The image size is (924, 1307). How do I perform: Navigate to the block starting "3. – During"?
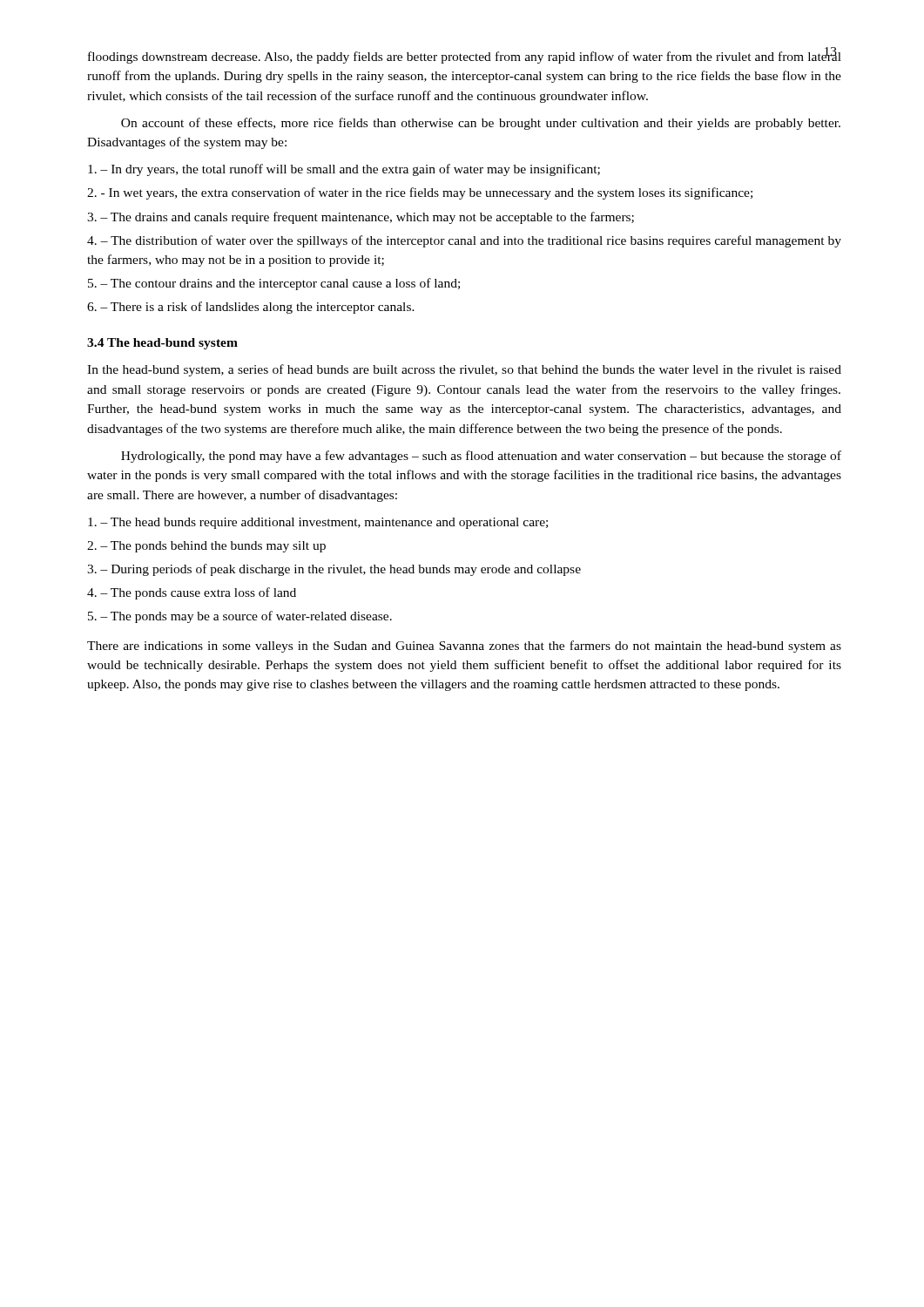tap(464, 569)
